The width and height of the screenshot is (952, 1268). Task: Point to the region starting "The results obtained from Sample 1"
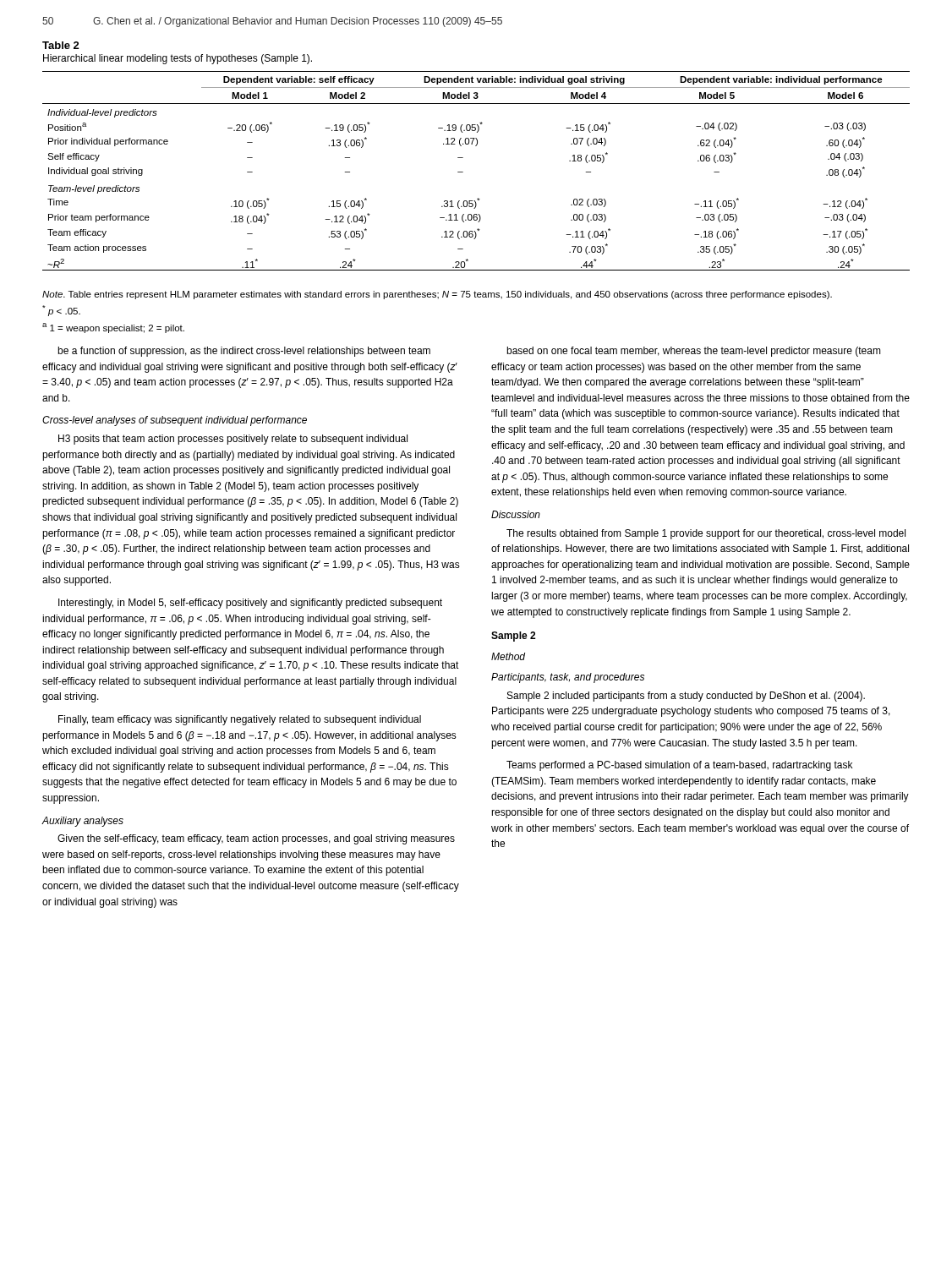pyautogui.click(x=700, y=573)
